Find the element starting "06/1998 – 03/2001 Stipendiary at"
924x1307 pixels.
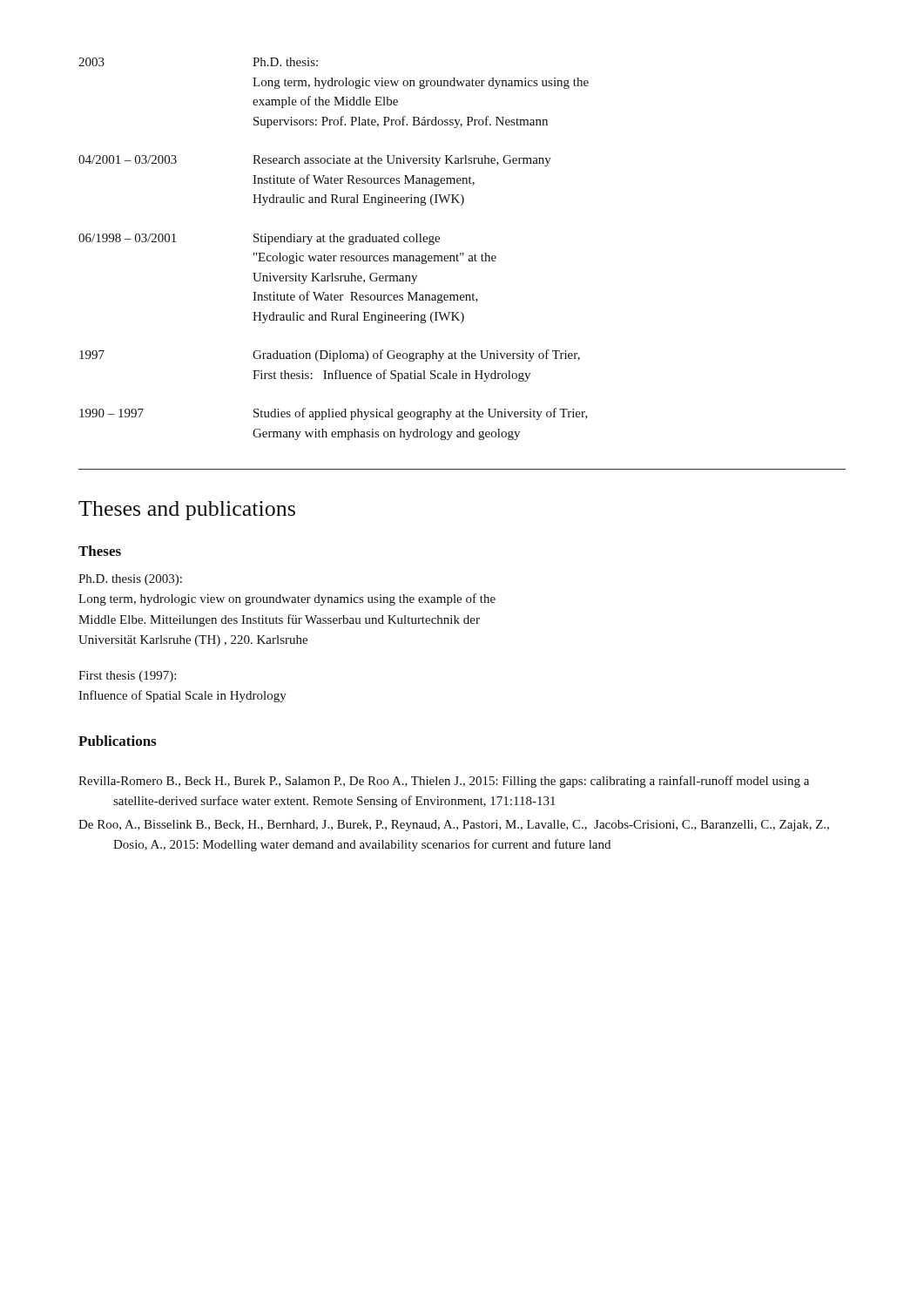pyautogui.click(x=259, y=239)
